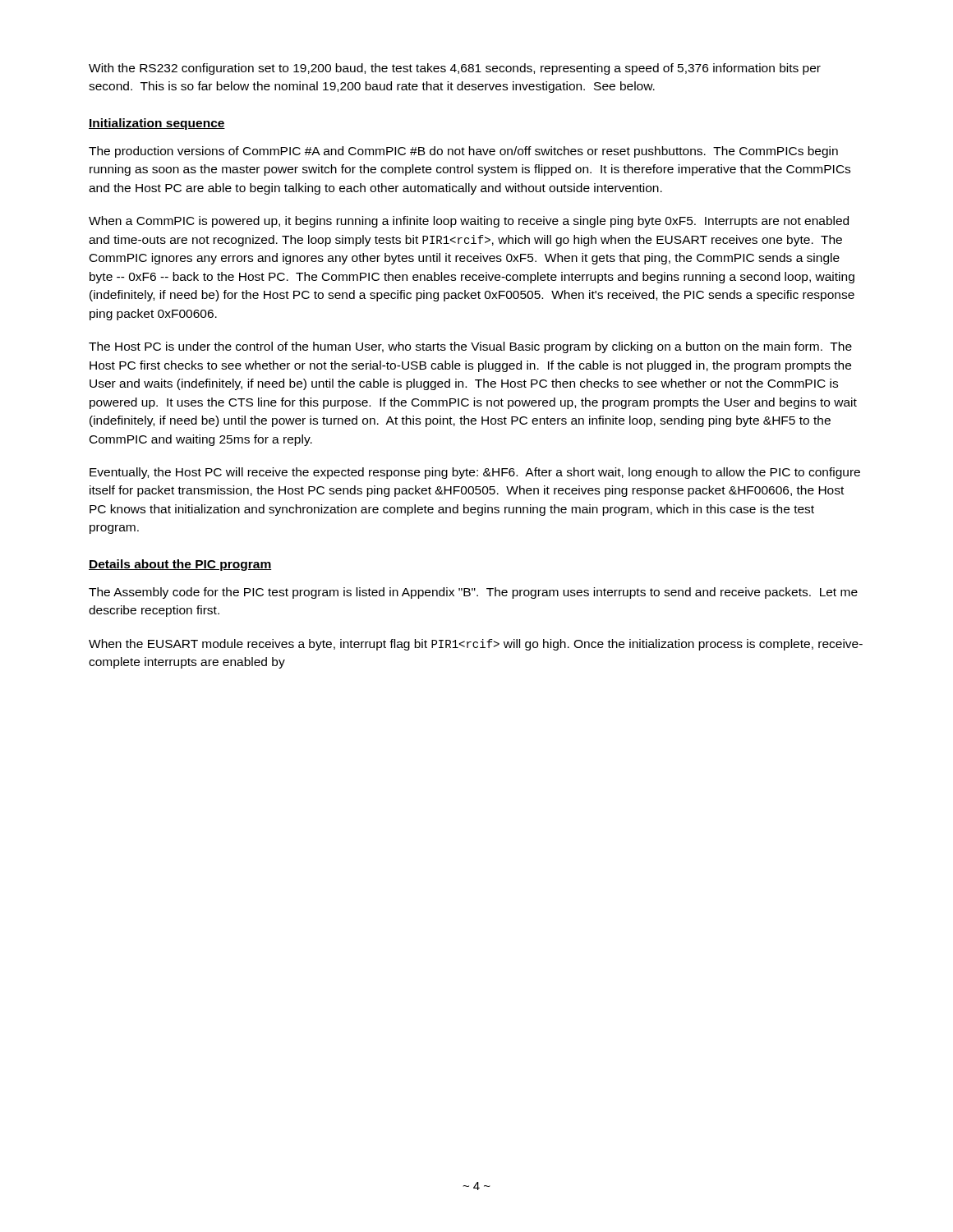Navigate to the element starting "When a CommPIC is powered up, it begins"
This screenshot has width=953, height=1232.
(x=472, y=267)
